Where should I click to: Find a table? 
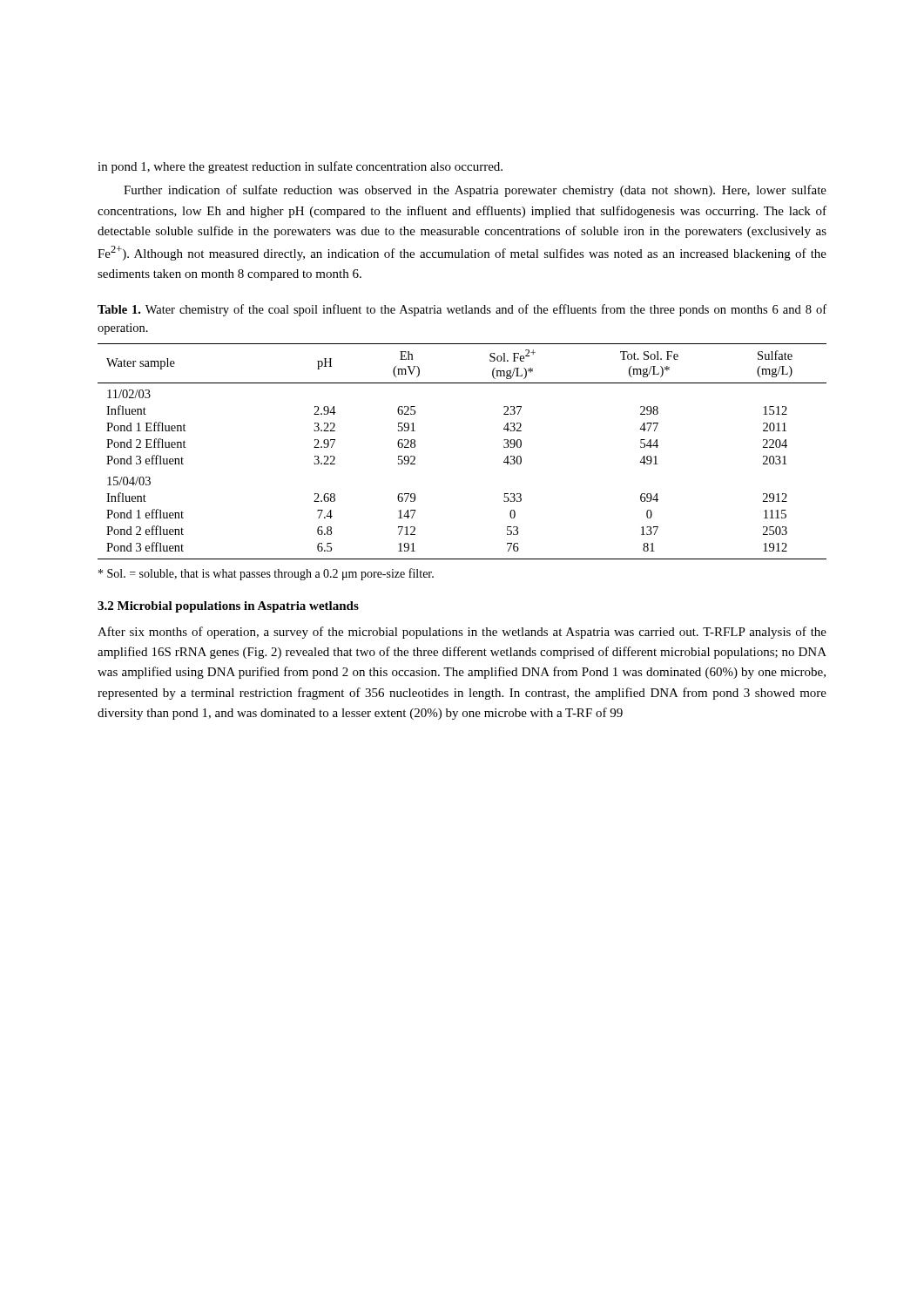tap(462, 451)
